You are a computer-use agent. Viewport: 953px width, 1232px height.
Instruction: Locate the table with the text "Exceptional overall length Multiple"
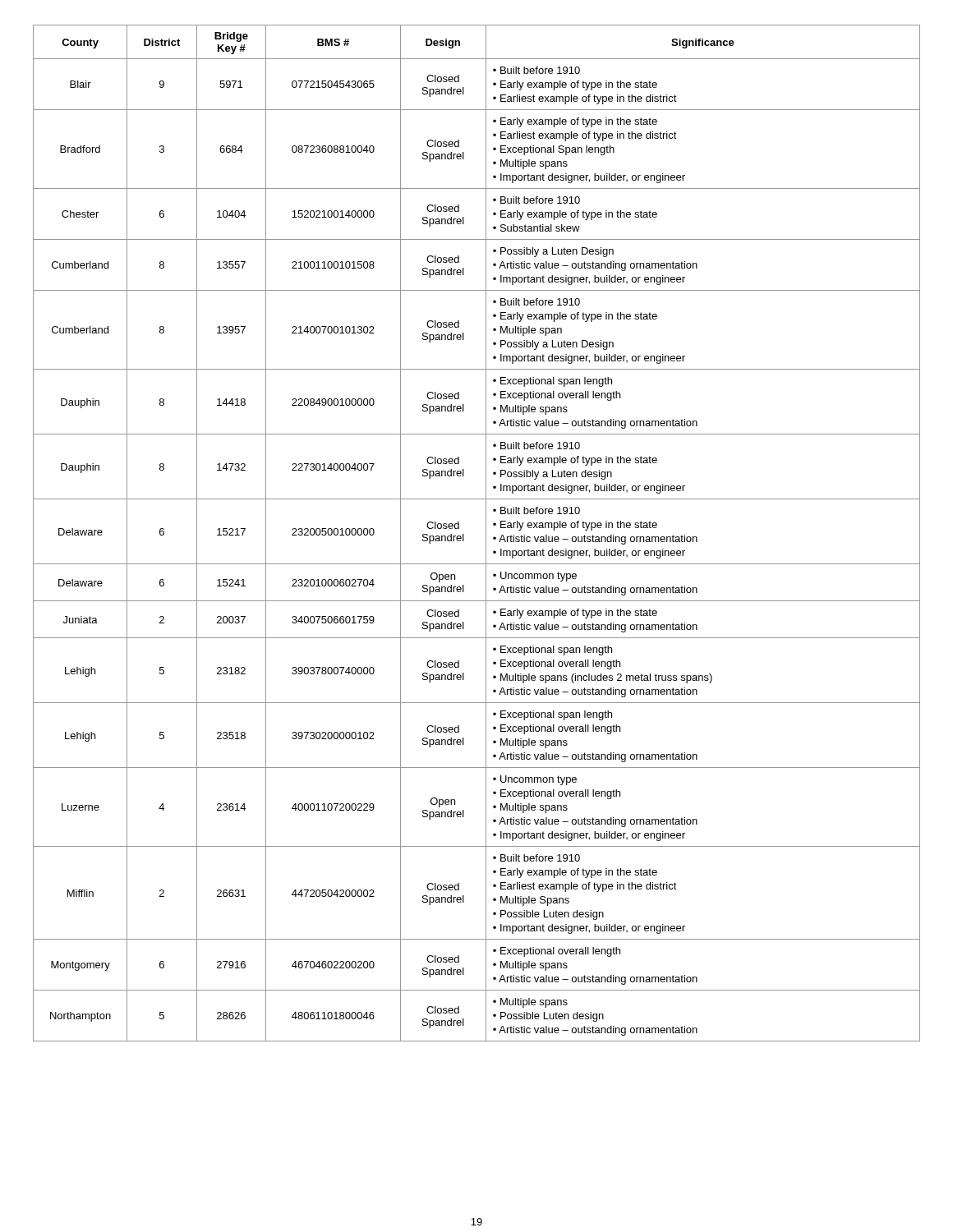[476, 533]
